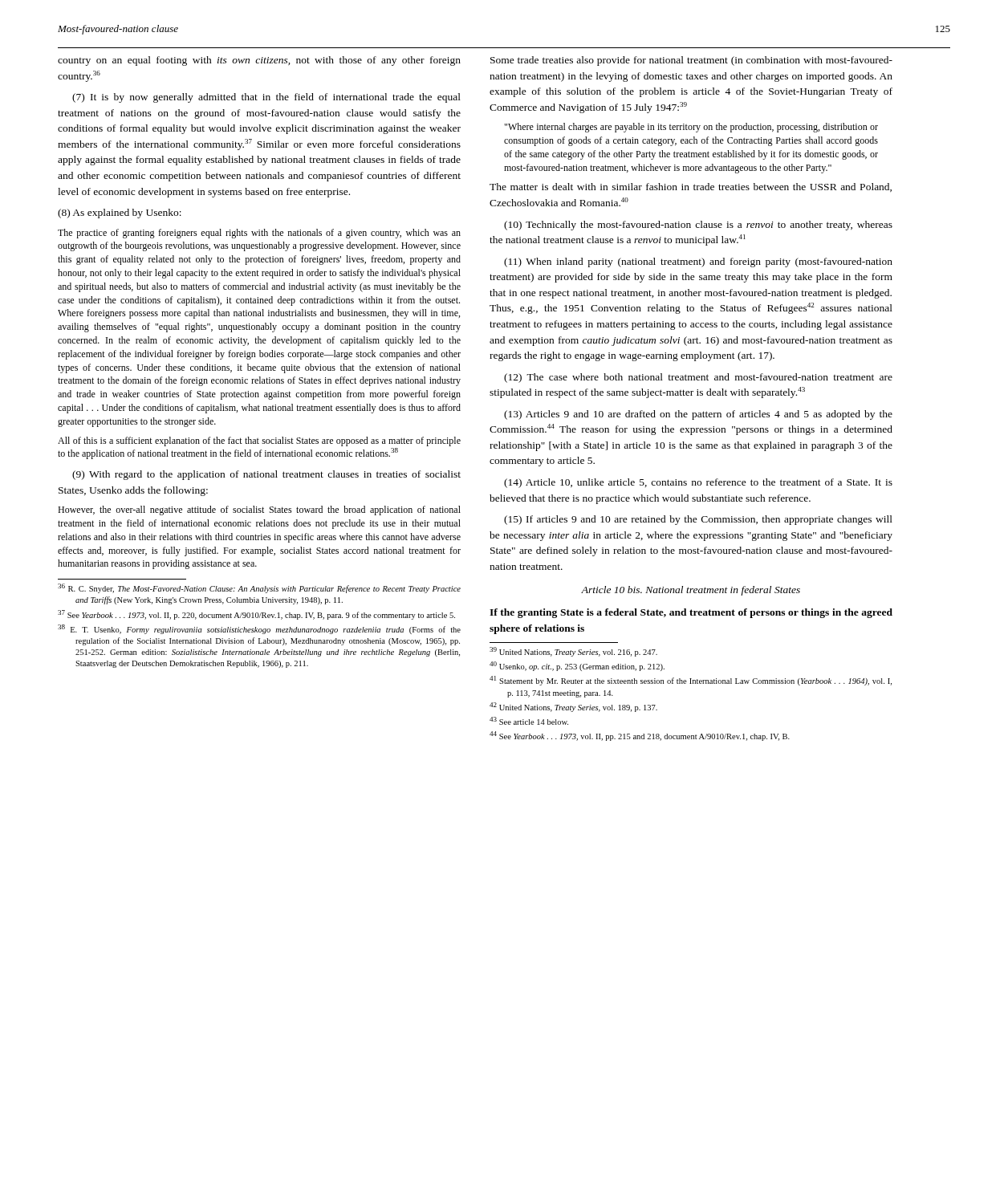Locate the text block with the text "The practice of"
The height and width of the screenshot is (1204, 1008).
[259, 327]
